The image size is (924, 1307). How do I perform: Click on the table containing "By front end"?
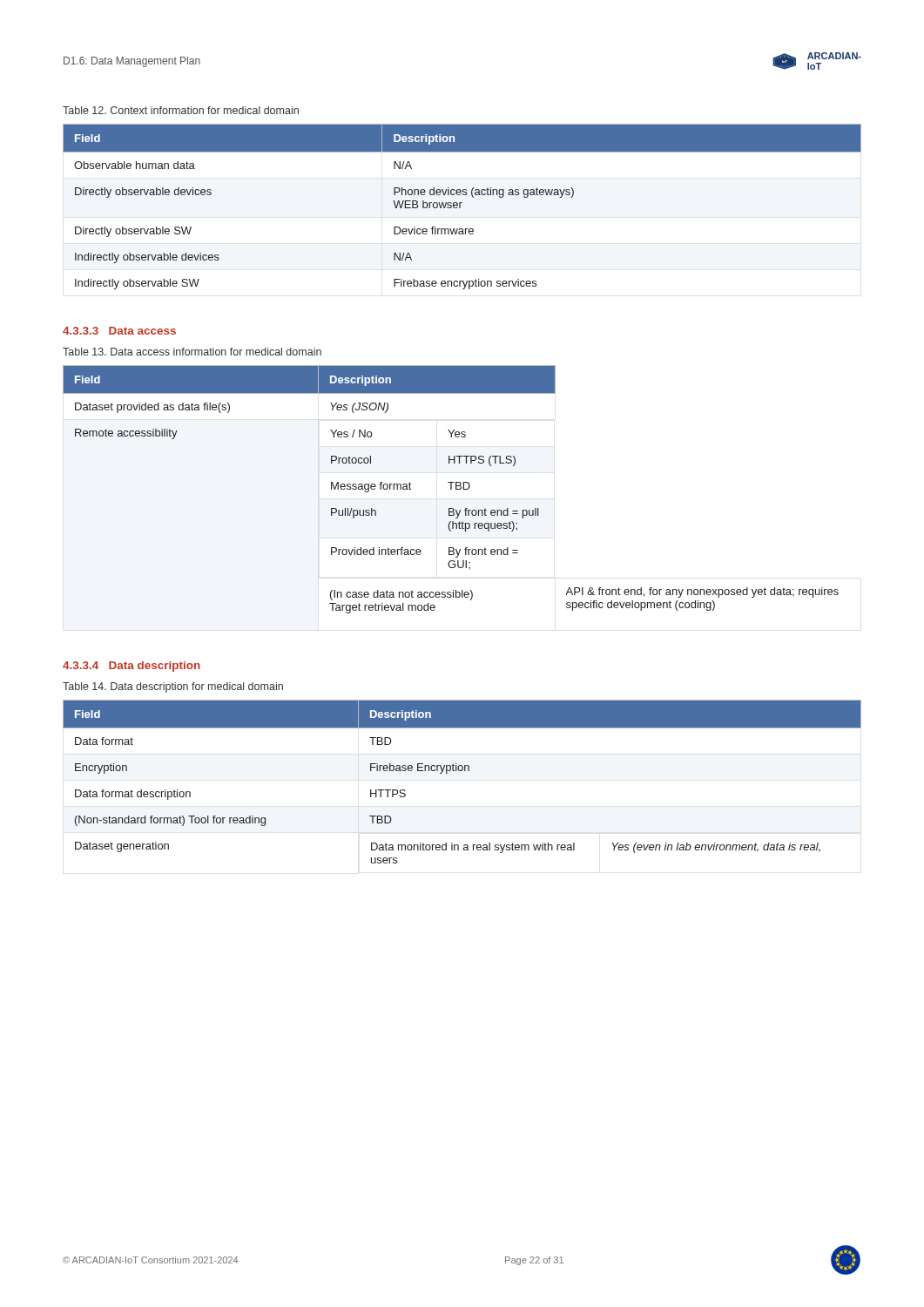pyautogui.click(x=462, y=498)
